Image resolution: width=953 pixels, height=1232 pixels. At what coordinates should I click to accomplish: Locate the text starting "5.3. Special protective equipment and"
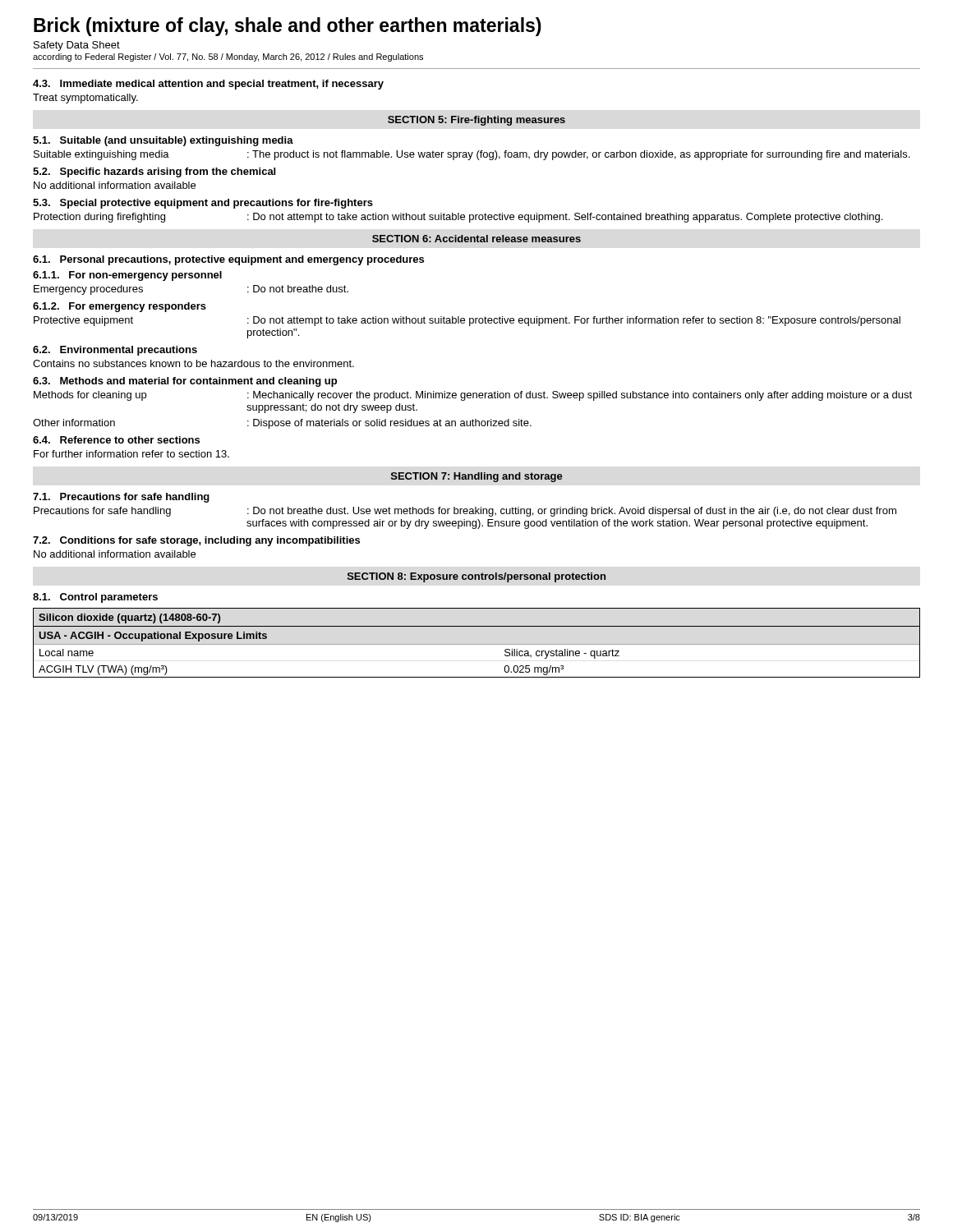(203, 202)
